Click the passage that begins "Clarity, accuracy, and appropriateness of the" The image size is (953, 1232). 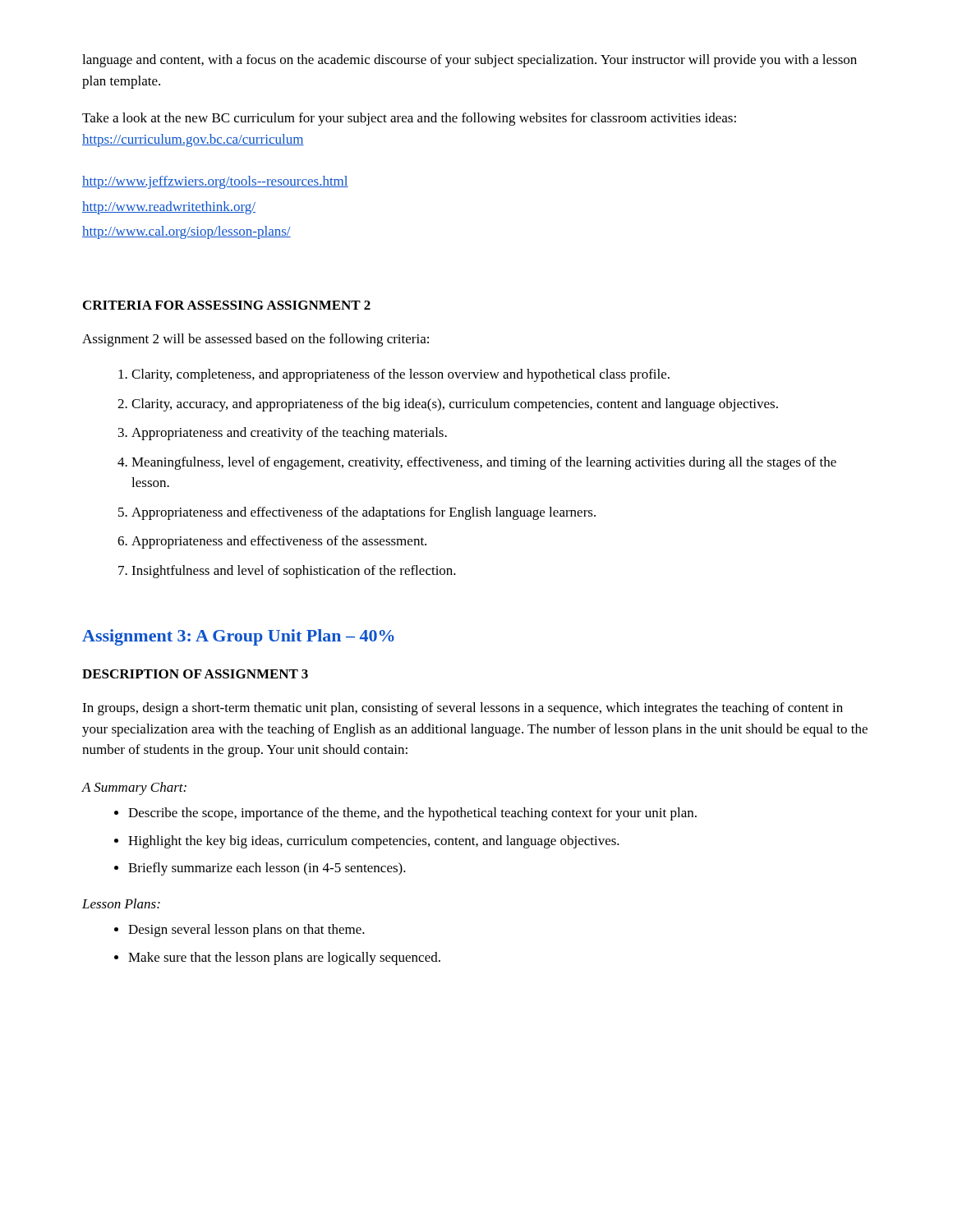tap(501, 404)
